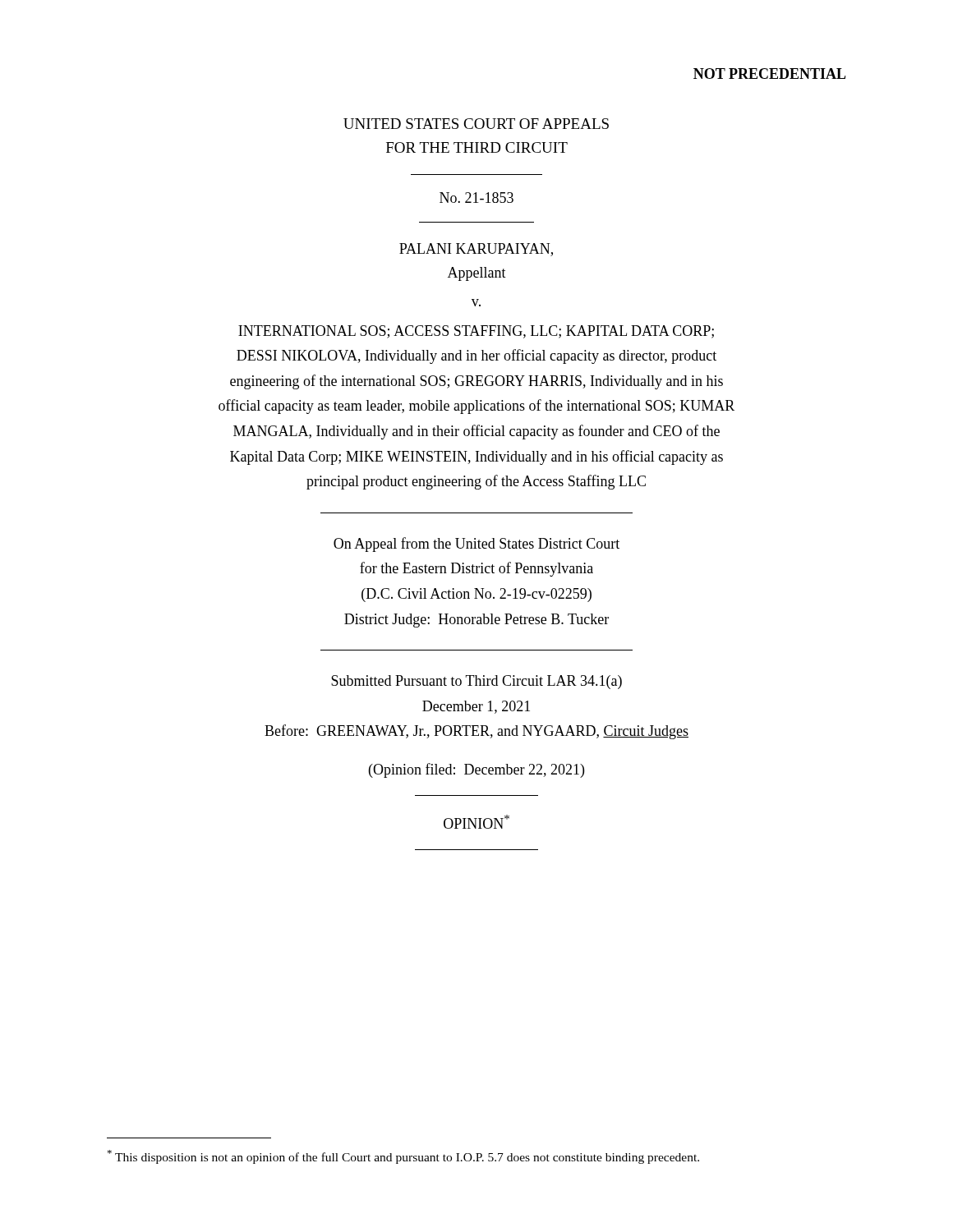953x1232 pixels.
Task: Click the passage that begins "Submitted Pursuant to Third Circuit LAR 34.1(a)"
Action: (x=476, y=706)
